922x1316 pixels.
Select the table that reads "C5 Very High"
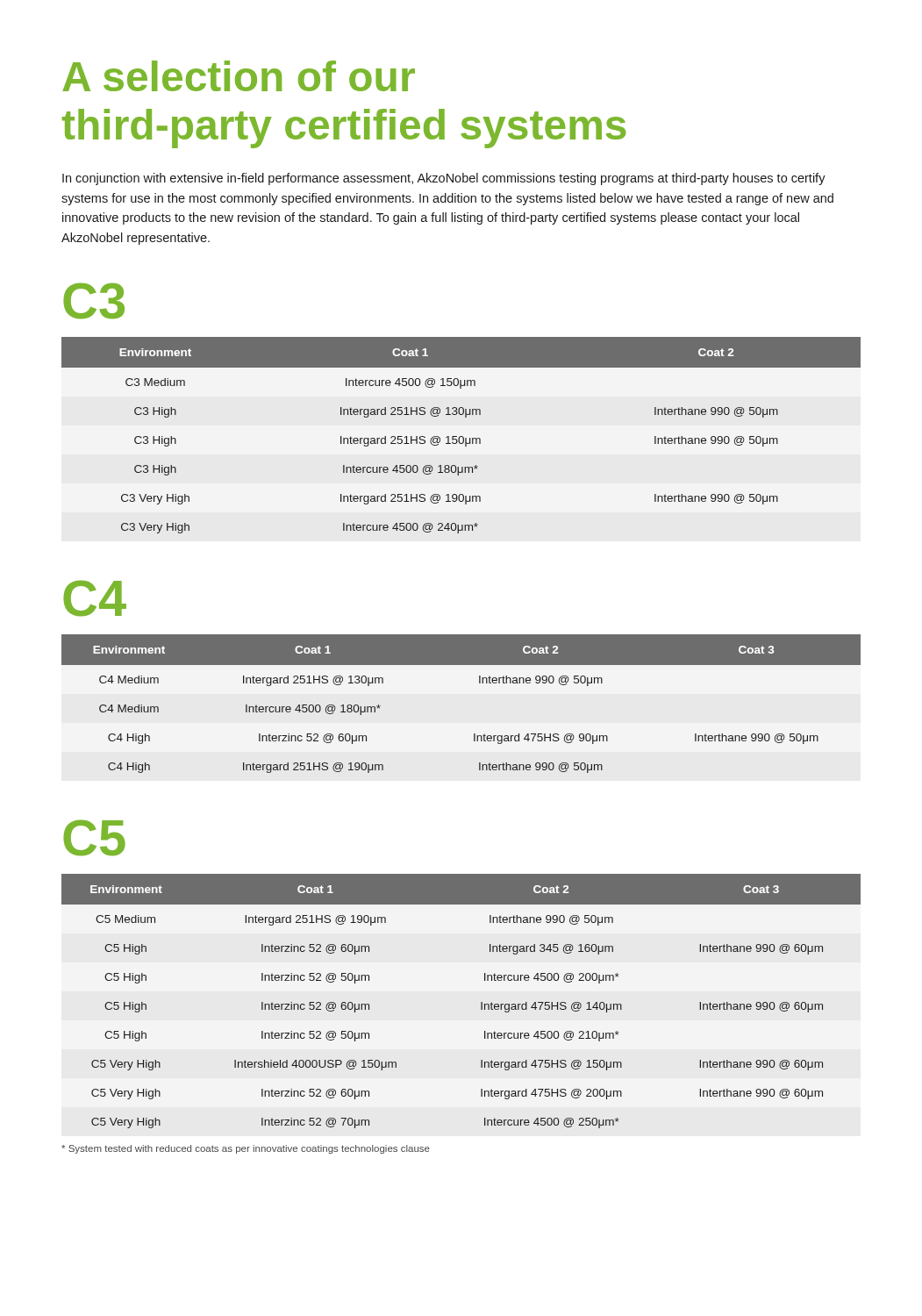[461, 1005]
